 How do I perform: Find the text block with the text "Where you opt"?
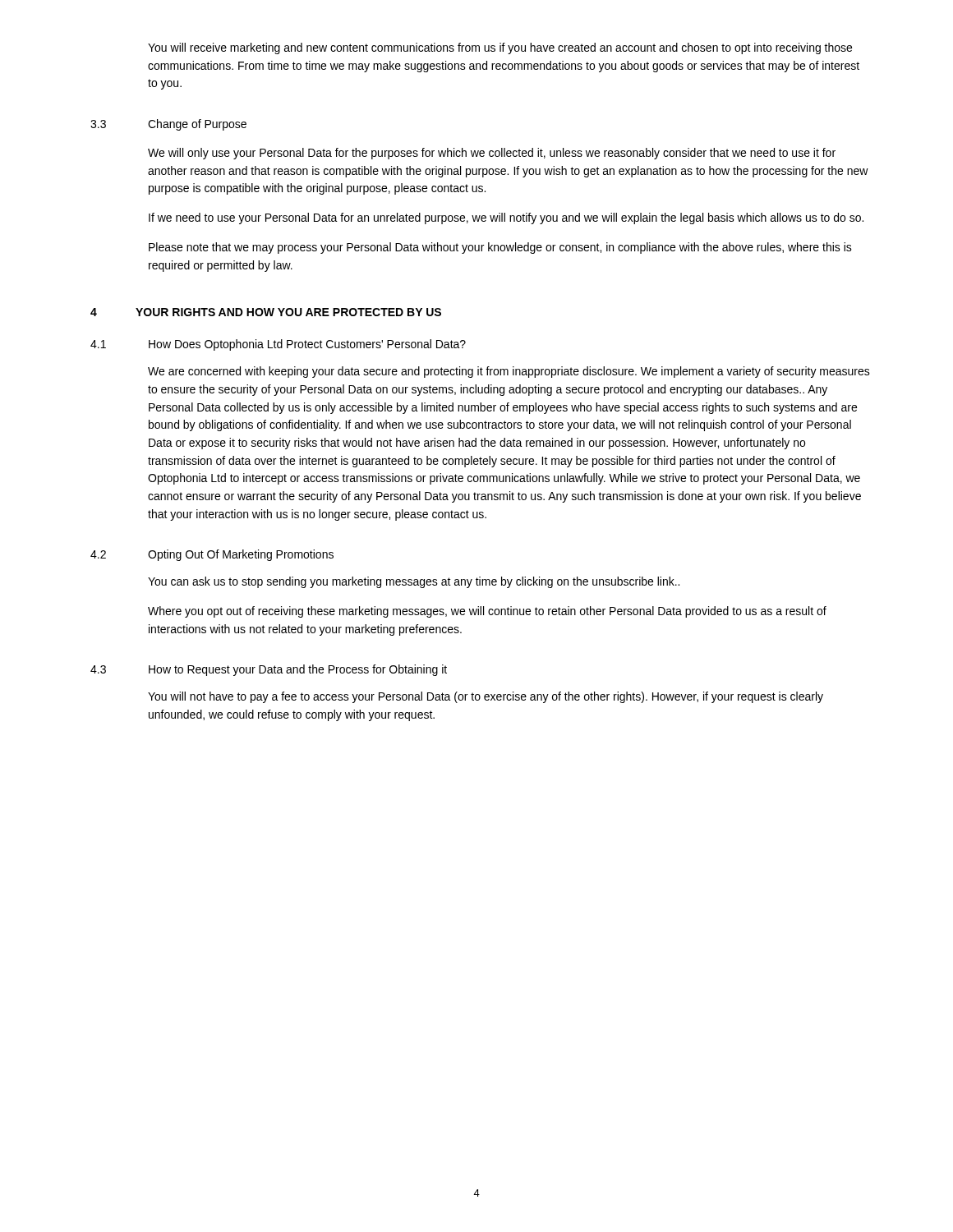pos(487,620)
